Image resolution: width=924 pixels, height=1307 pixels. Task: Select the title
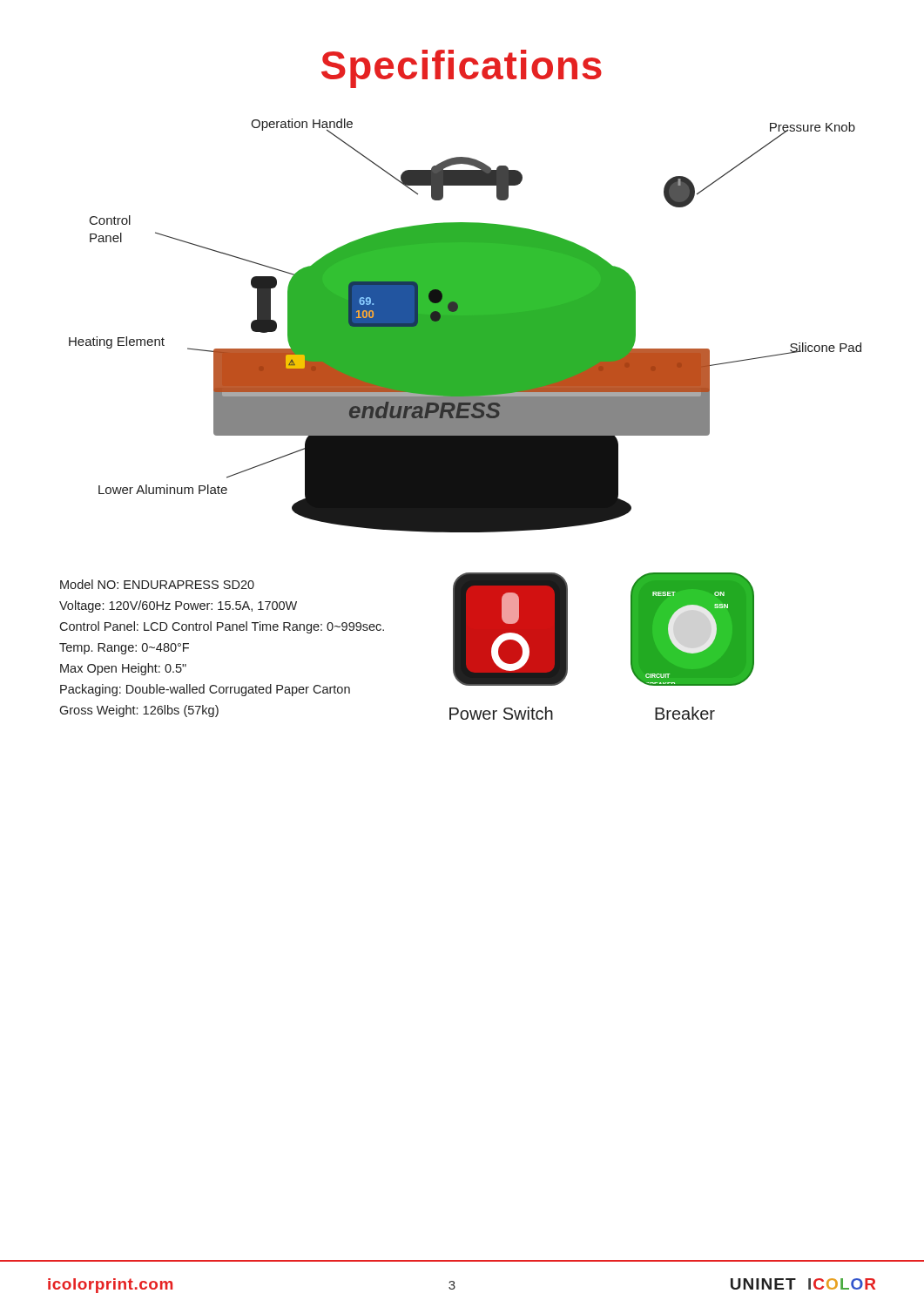tap(462, 65)
